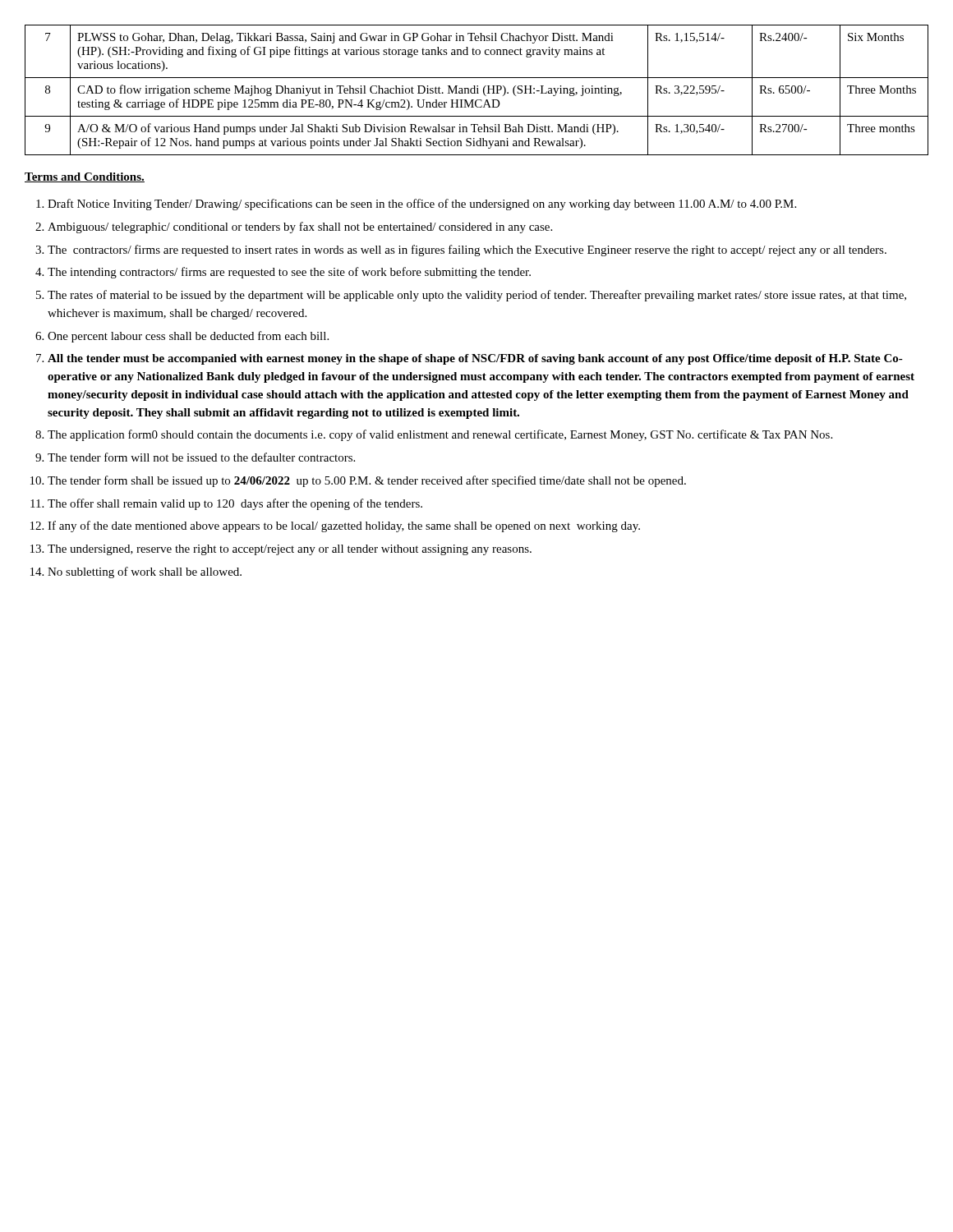Viewport: 953px width, 1232px height.
Task: Click on the list item that reads "No subletting of"
Action: 145,571
